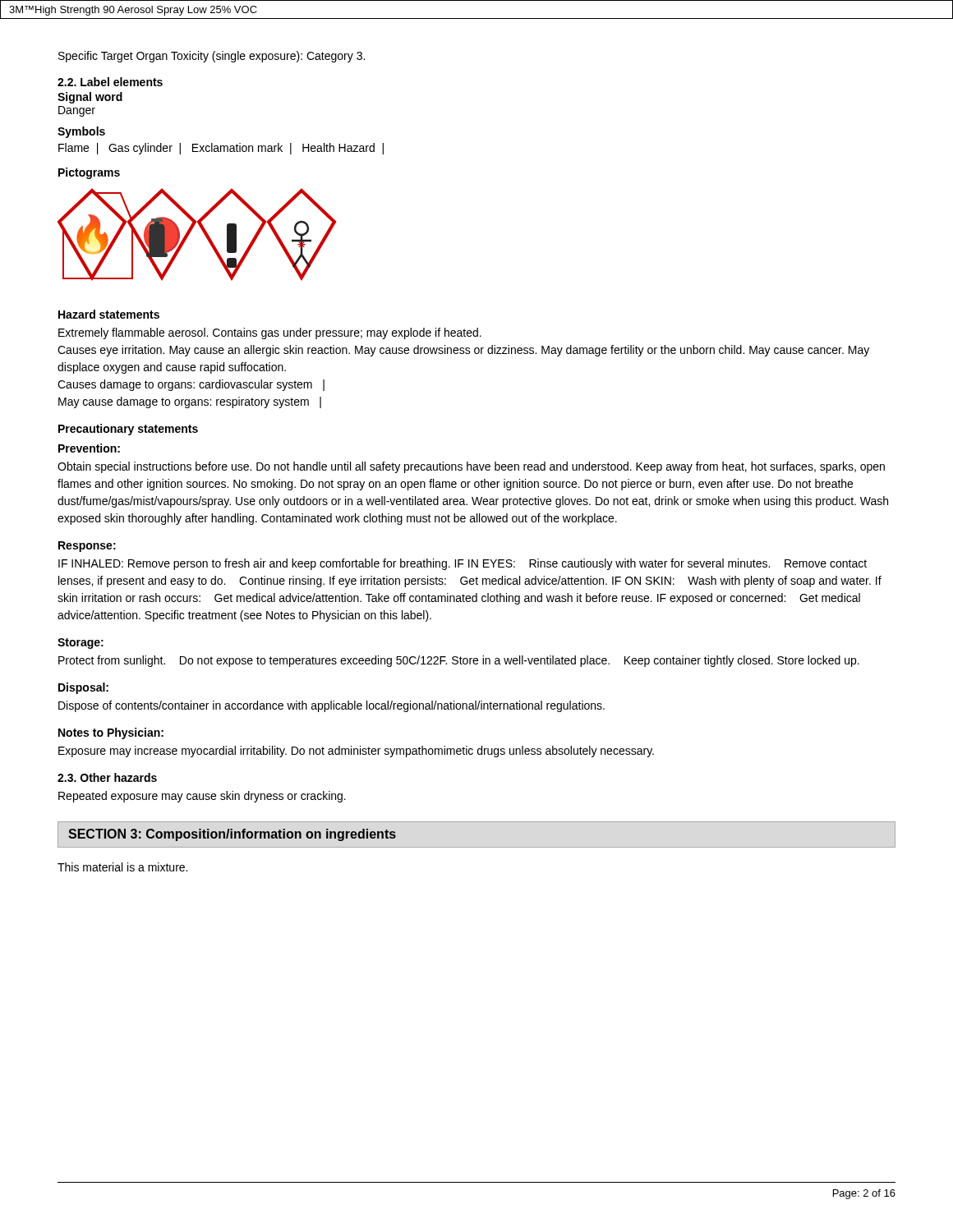
Task: Where does it say "Precautionary statements"?
Action: [128, 429]
